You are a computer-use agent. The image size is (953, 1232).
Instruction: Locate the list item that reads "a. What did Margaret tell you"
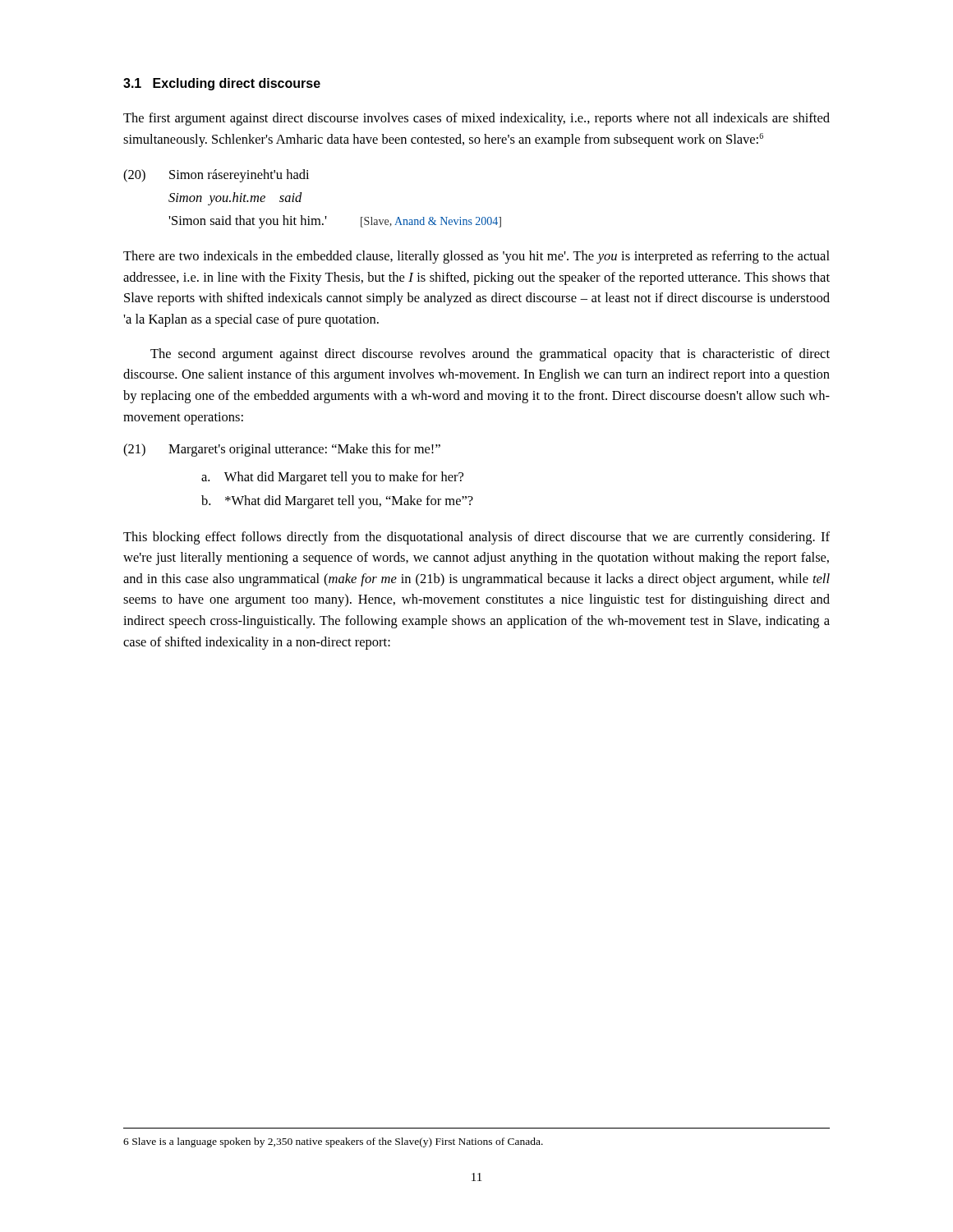333,477
